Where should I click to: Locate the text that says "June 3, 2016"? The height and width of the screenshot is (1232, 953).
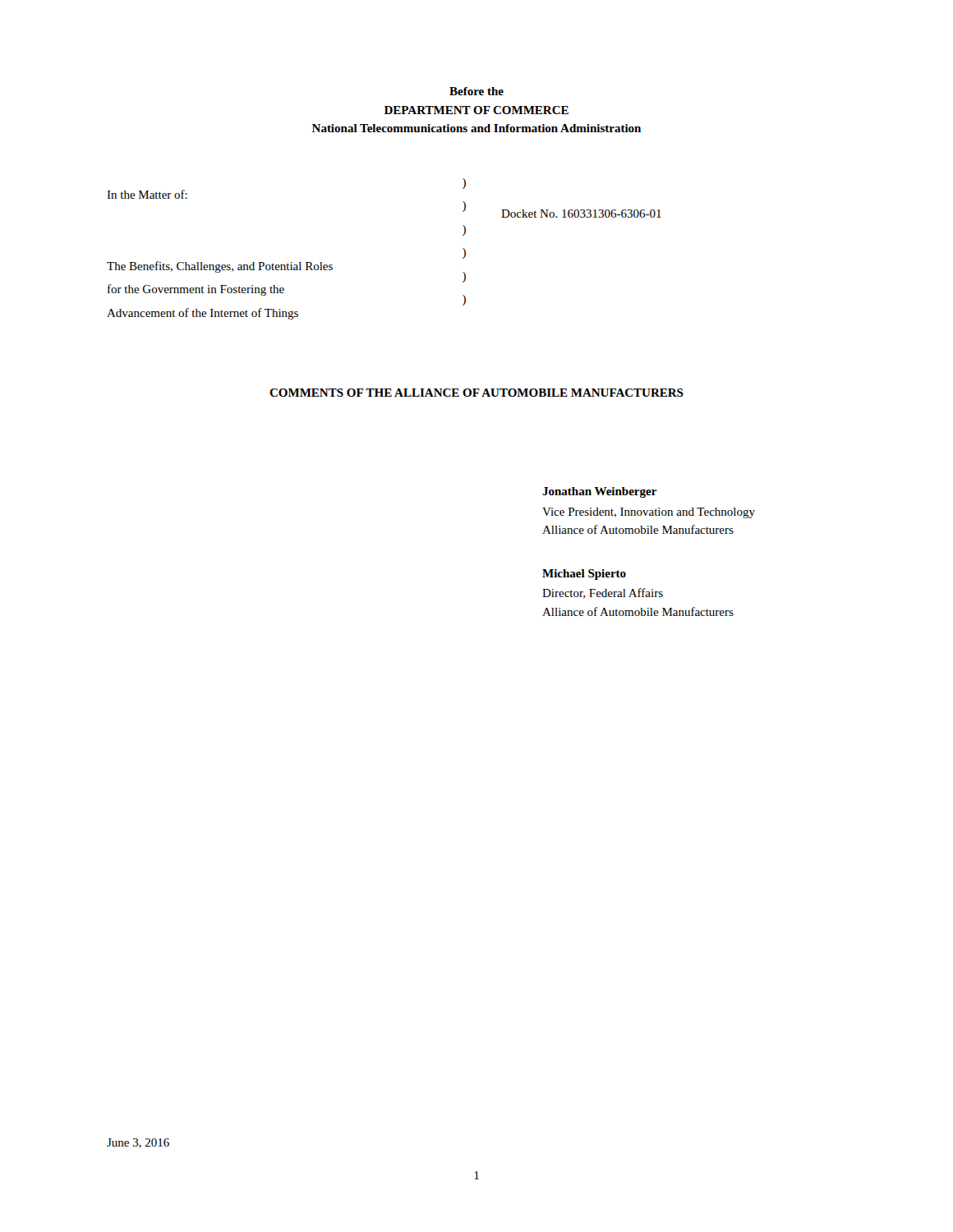138,1142
